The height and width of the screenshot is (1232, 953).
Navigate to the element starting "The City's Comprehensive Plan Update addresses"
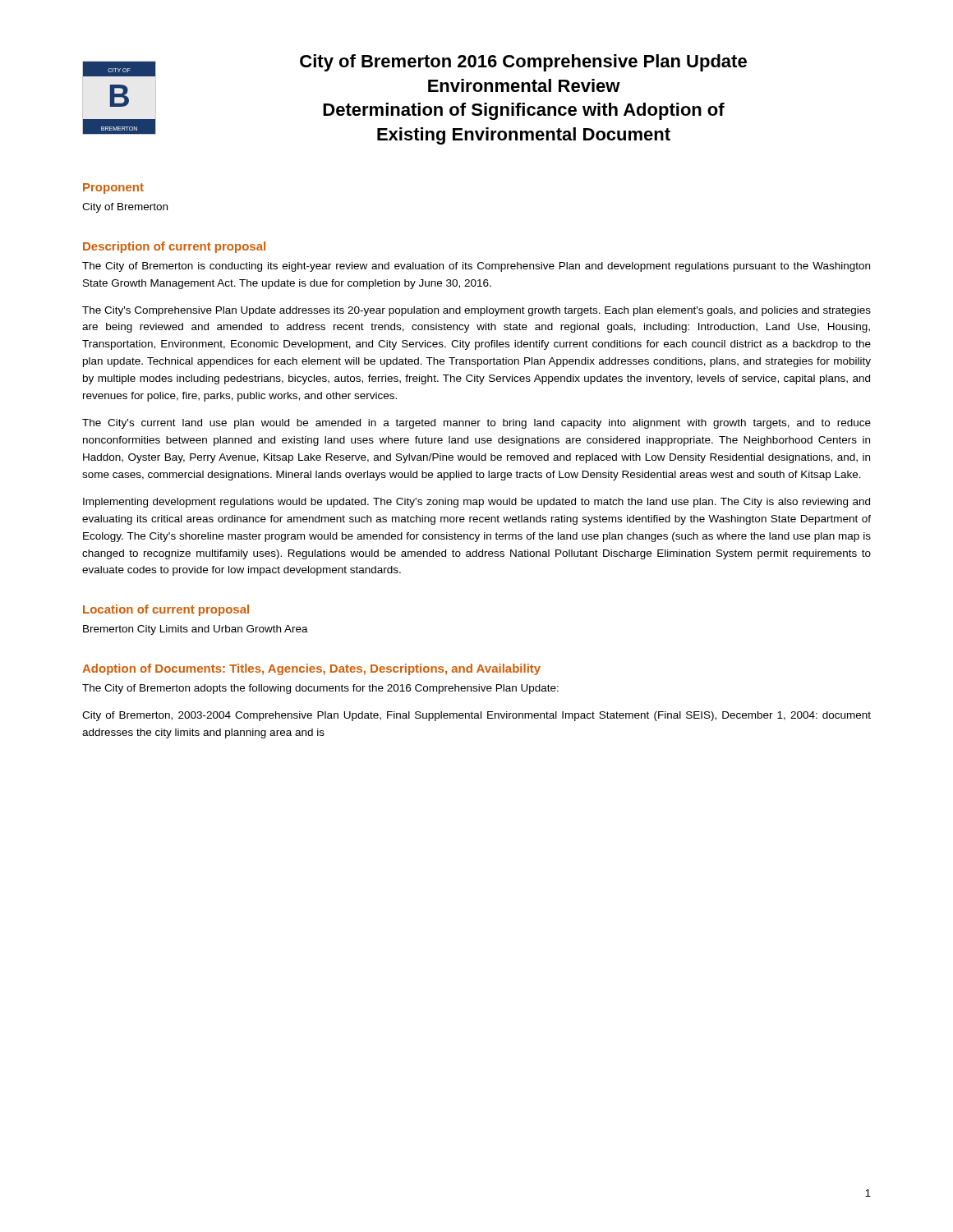pyautogui.click(x=476, y=353)
